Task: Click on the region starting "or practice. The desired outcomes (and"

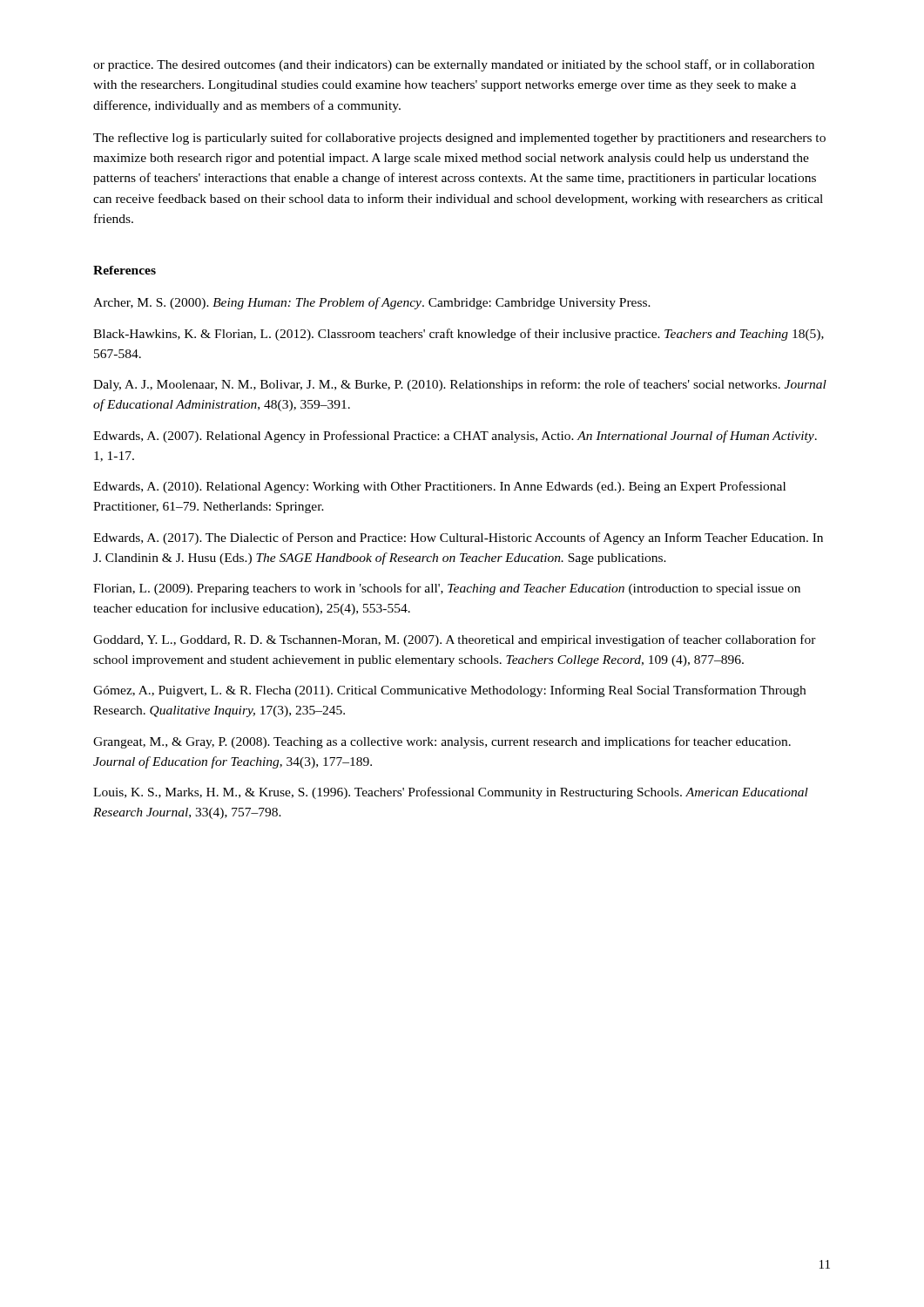Action: [462, 84]
